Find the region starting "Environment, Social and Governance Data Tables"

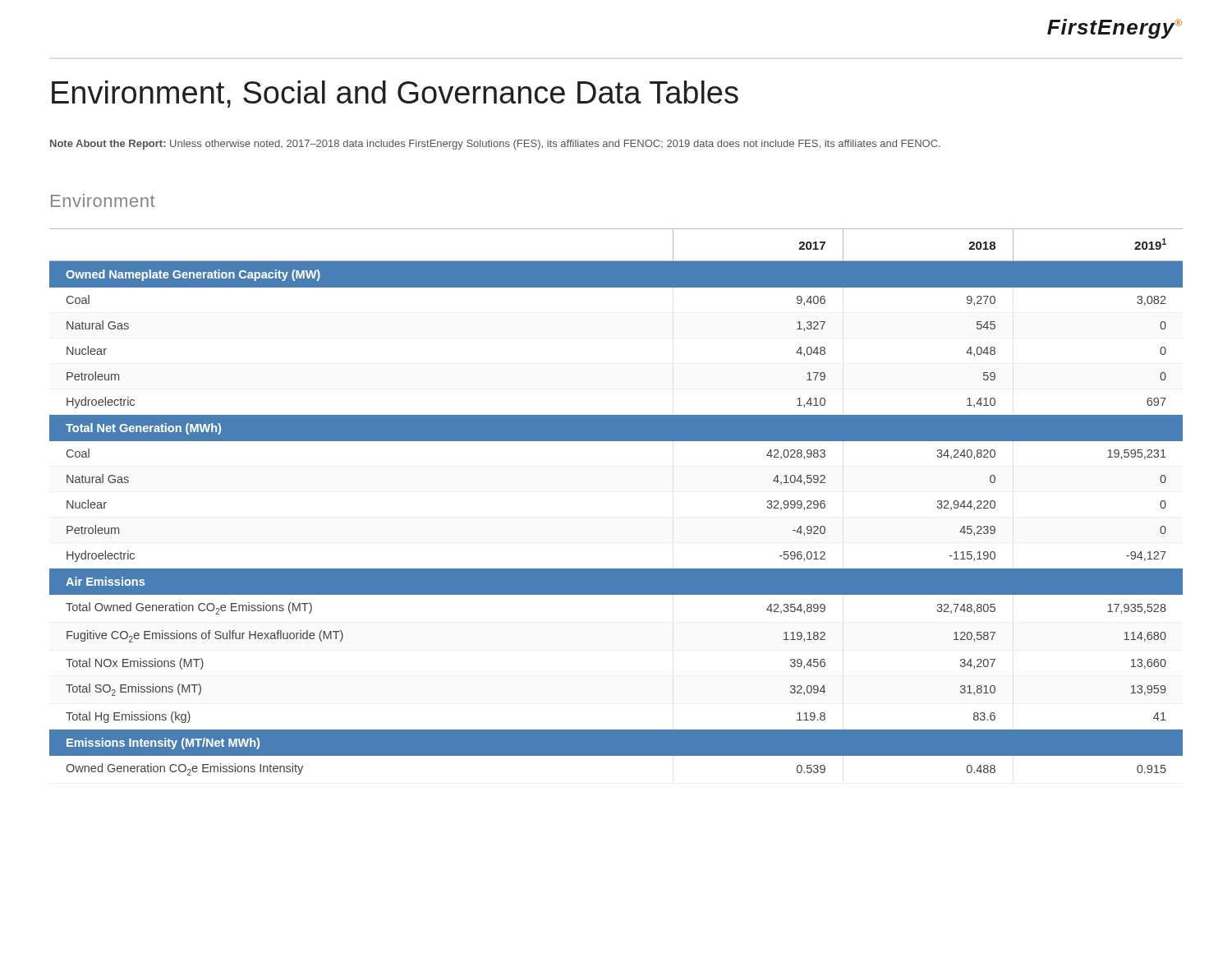point(394,93)
